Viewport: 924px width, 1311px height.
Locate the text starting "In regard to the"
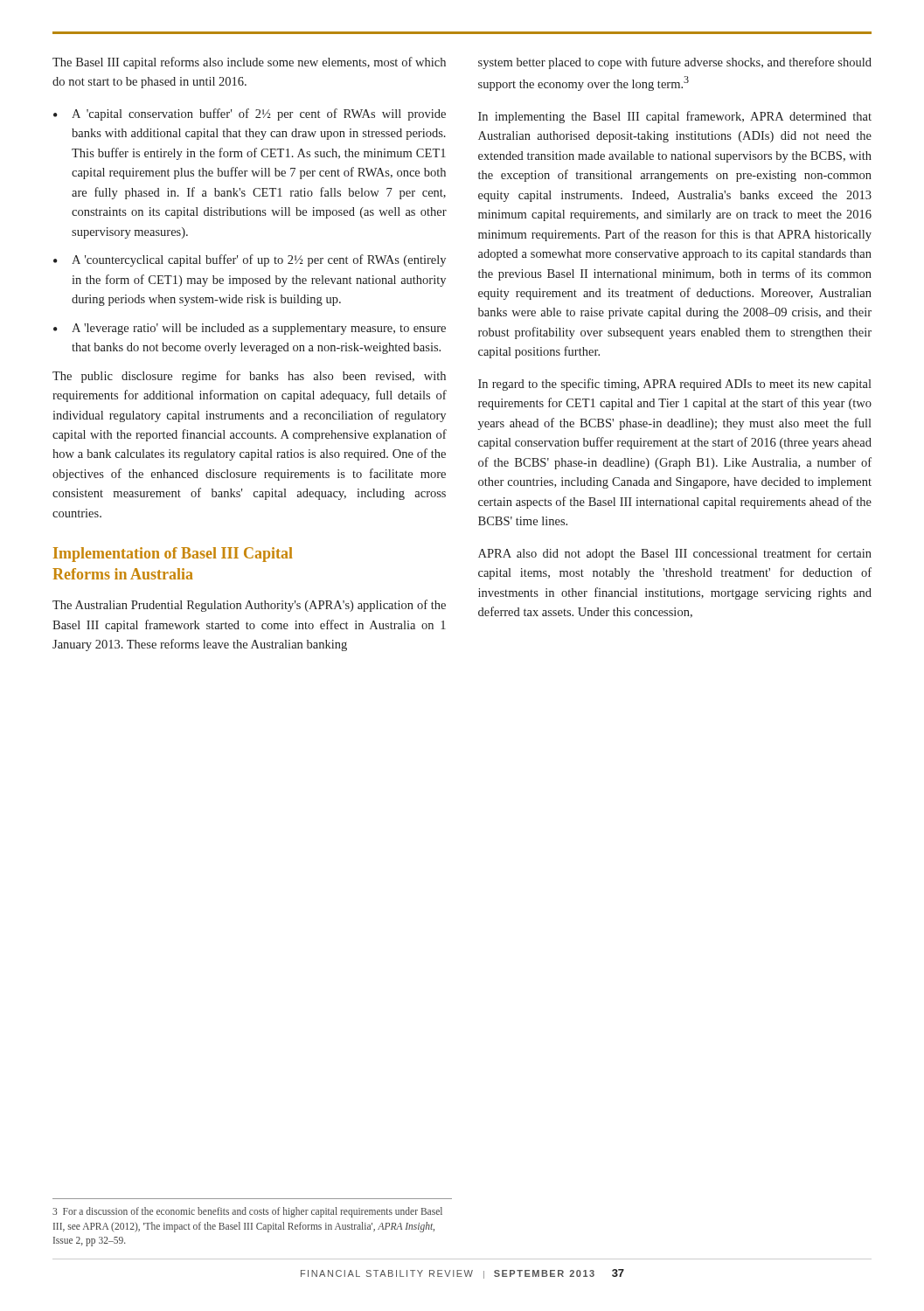click(675, 452)
